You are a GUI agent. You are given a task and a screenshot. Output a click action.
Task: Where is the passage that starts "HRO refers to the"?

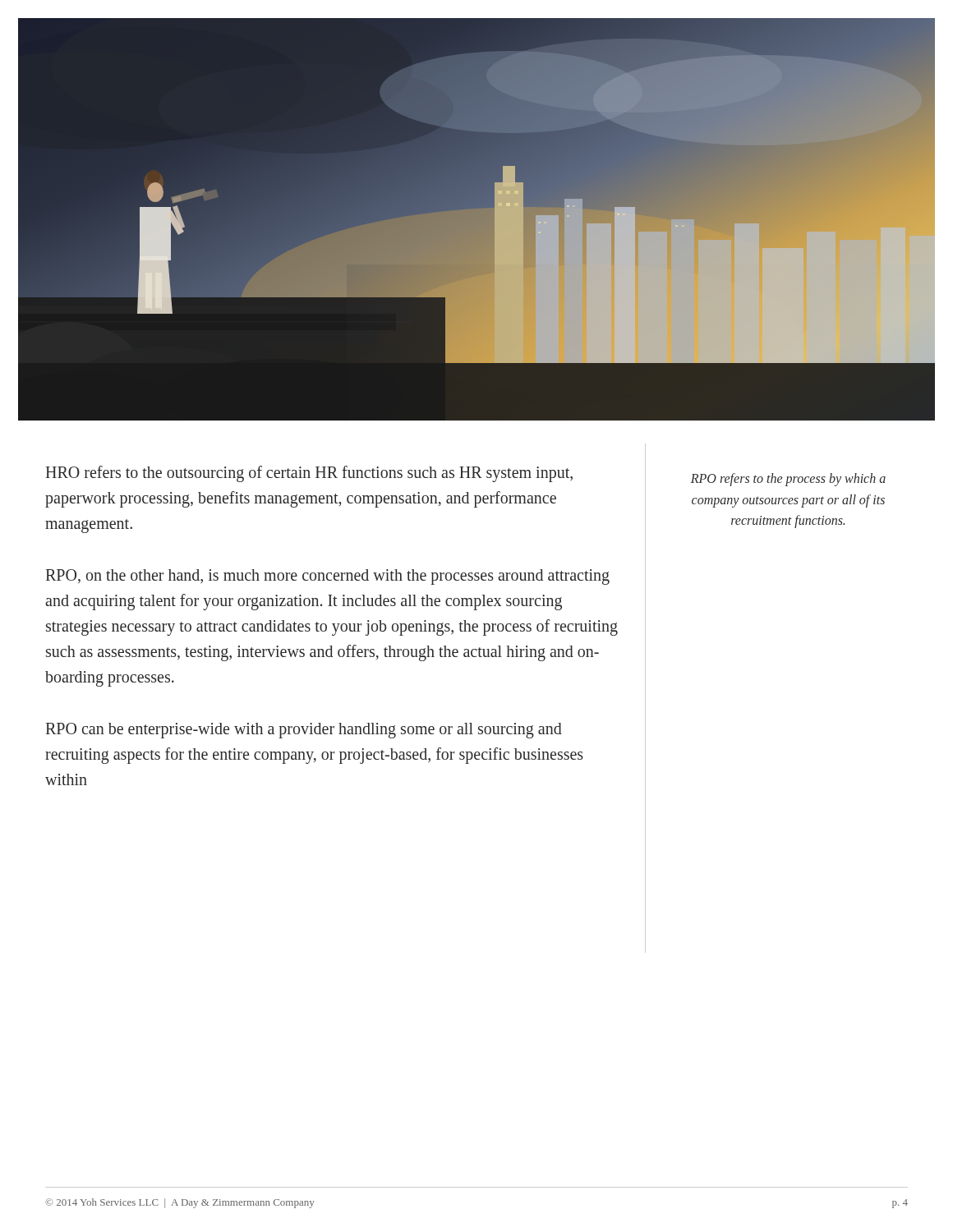tap(333, 626)
